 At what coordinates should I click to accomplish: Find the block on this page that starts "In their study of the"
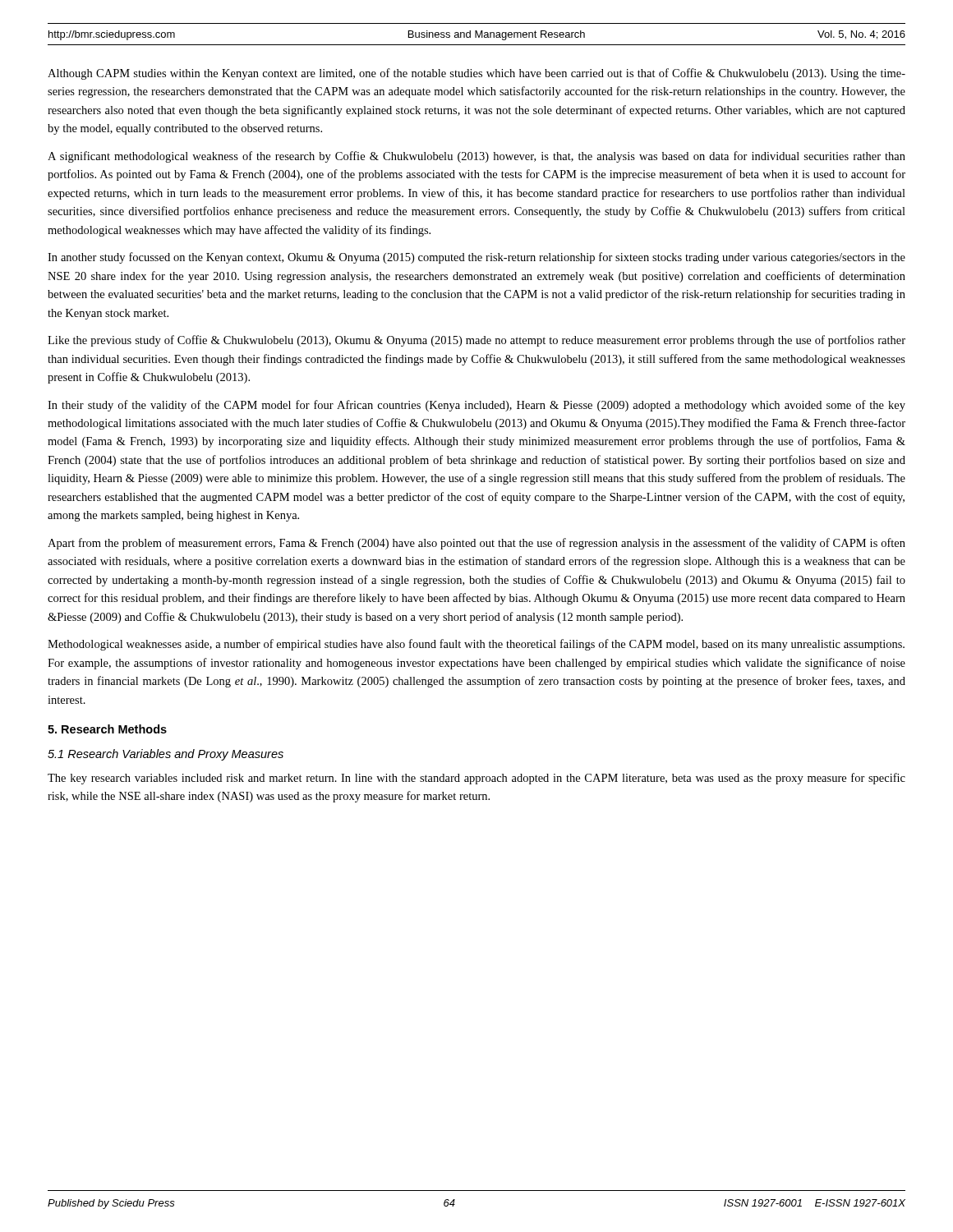coord(476,460)
